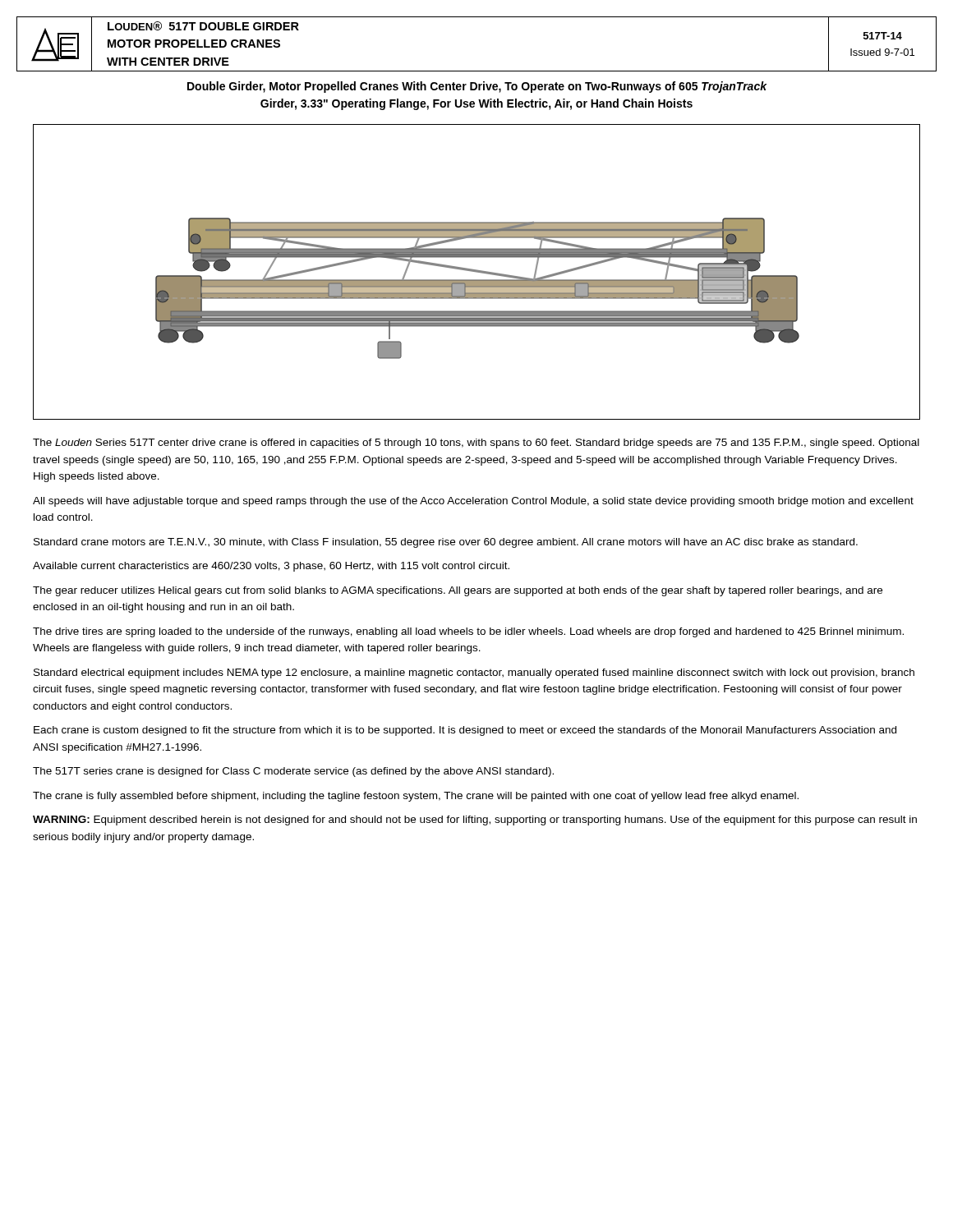Viewport: 953px width, 1232px height.
Task: Click on the region starting "The drive tires are spring loaded"
Action: click(469, 639)
